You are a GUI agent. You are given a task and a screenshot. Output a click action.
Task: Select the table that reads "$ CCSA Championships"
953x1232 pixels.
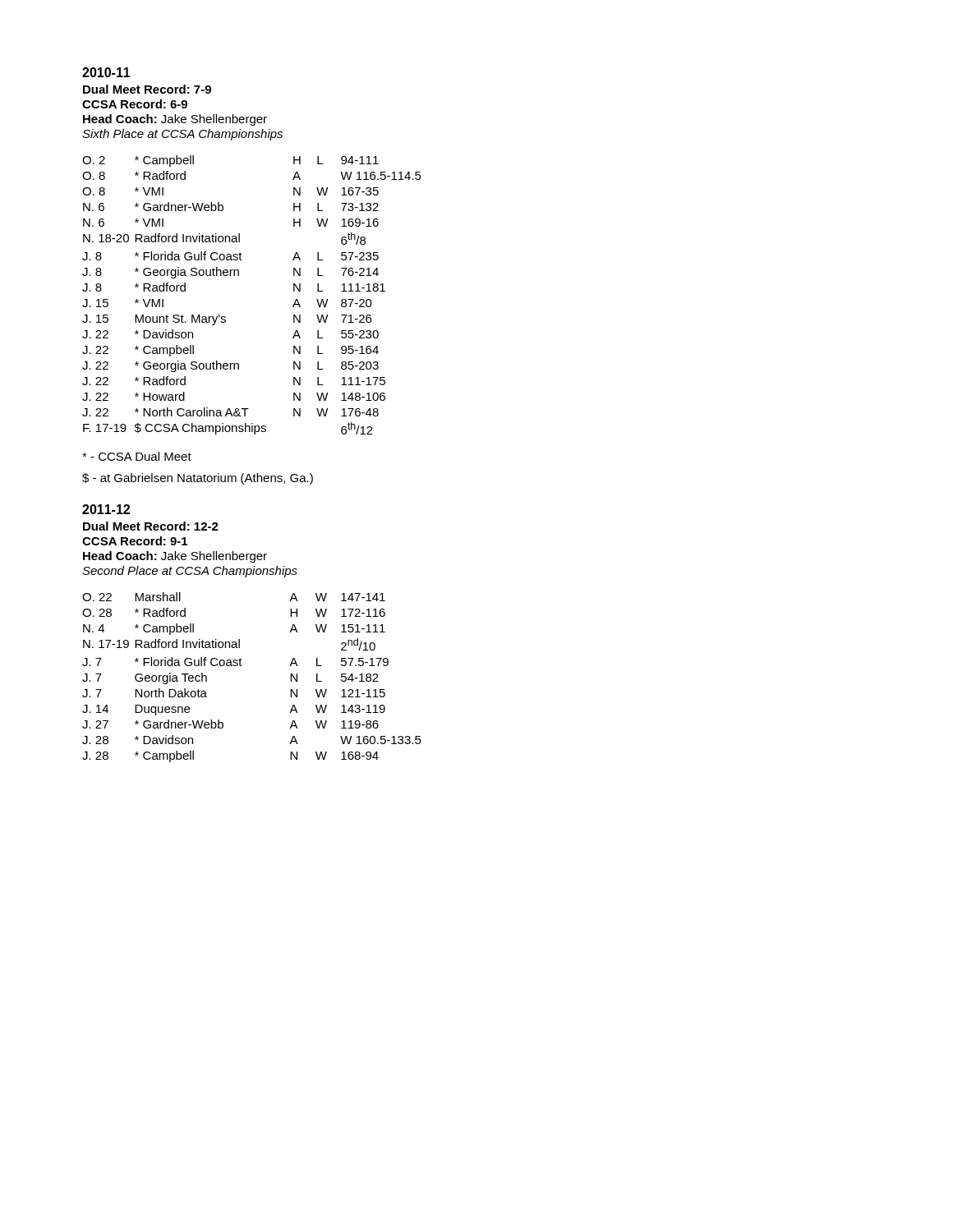[476, 295]
